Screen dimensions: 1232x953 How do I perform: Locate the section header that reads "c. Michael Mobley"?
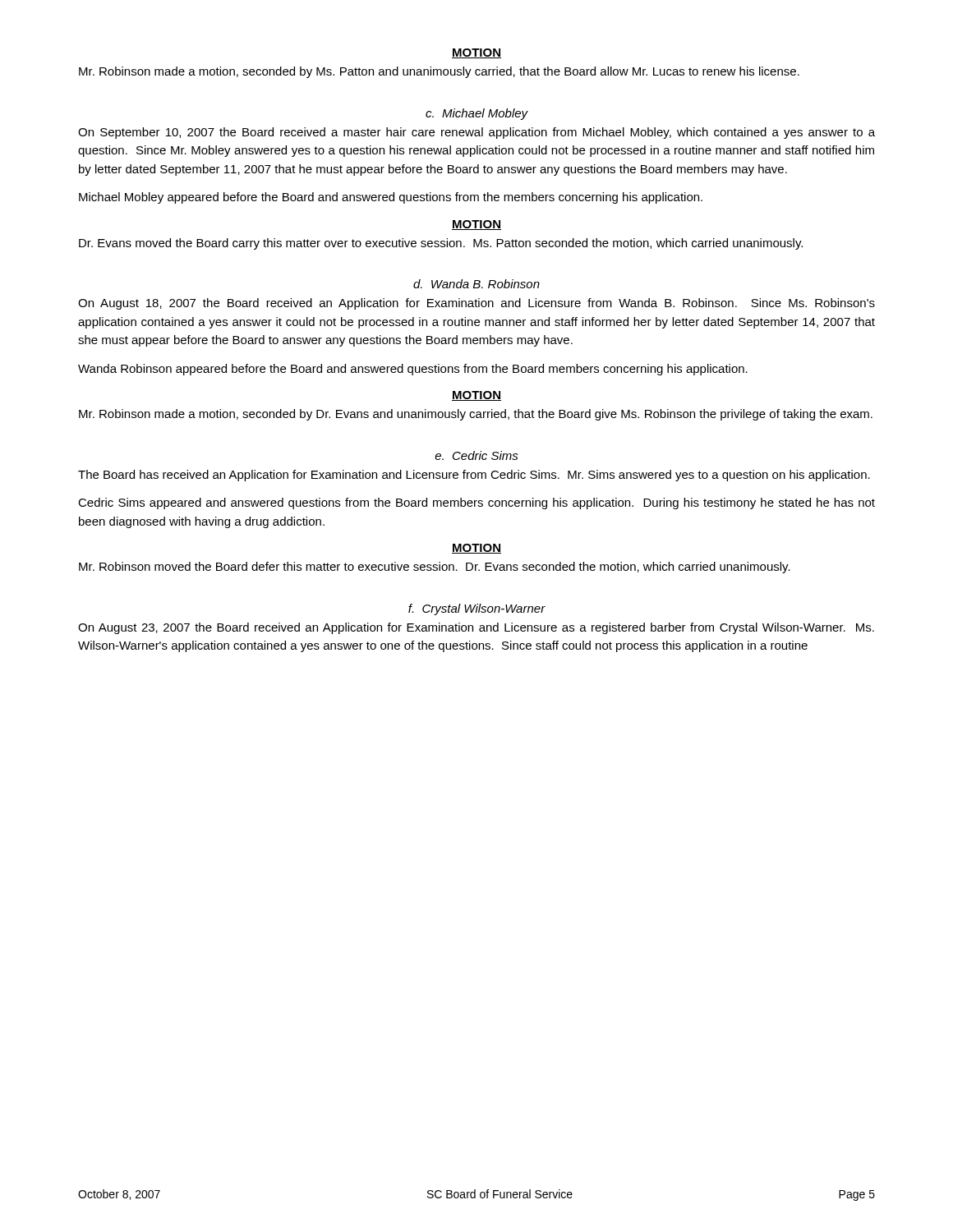point(476,113)
